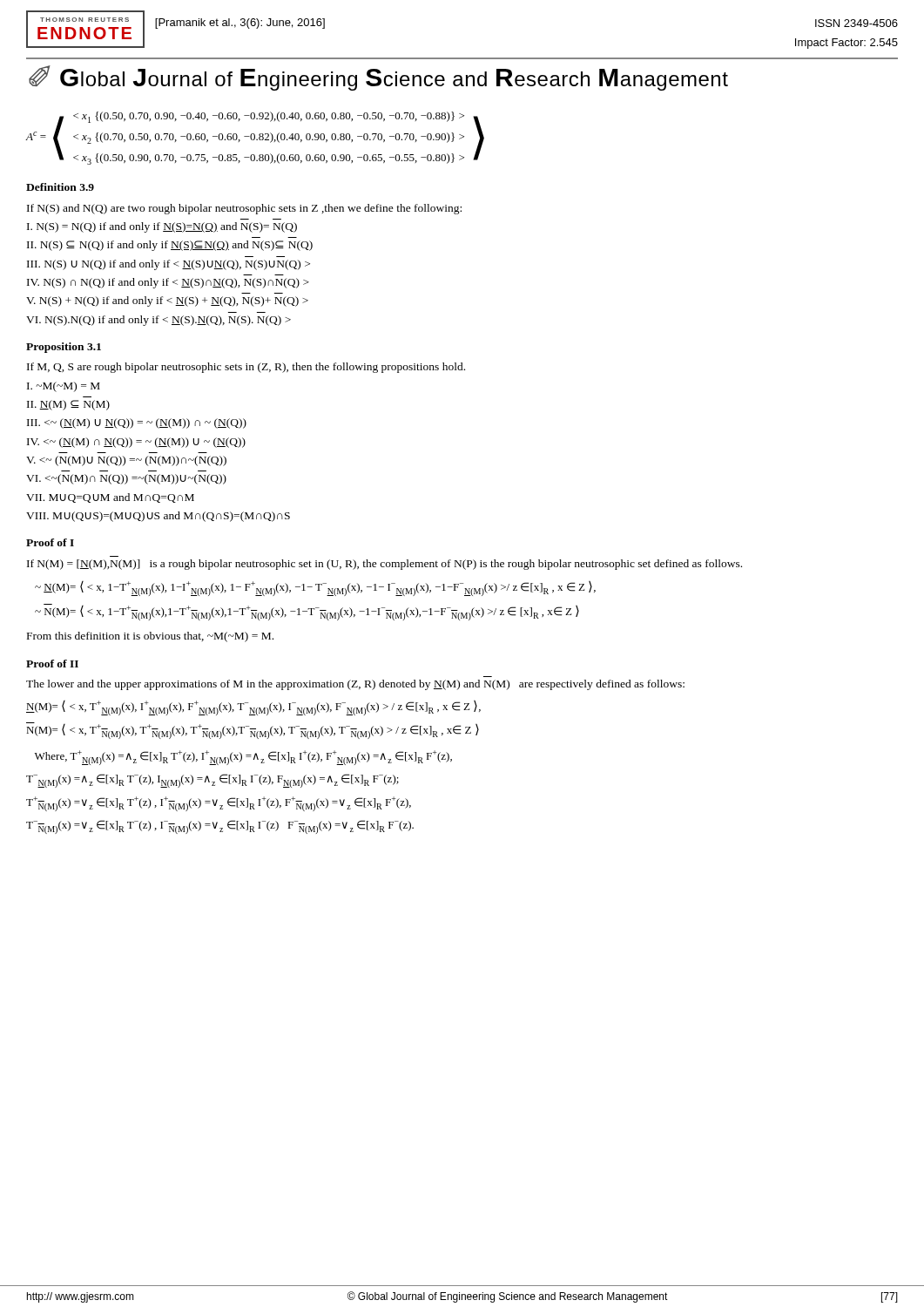Select the region starting "The lower and"

pos(462,684)
